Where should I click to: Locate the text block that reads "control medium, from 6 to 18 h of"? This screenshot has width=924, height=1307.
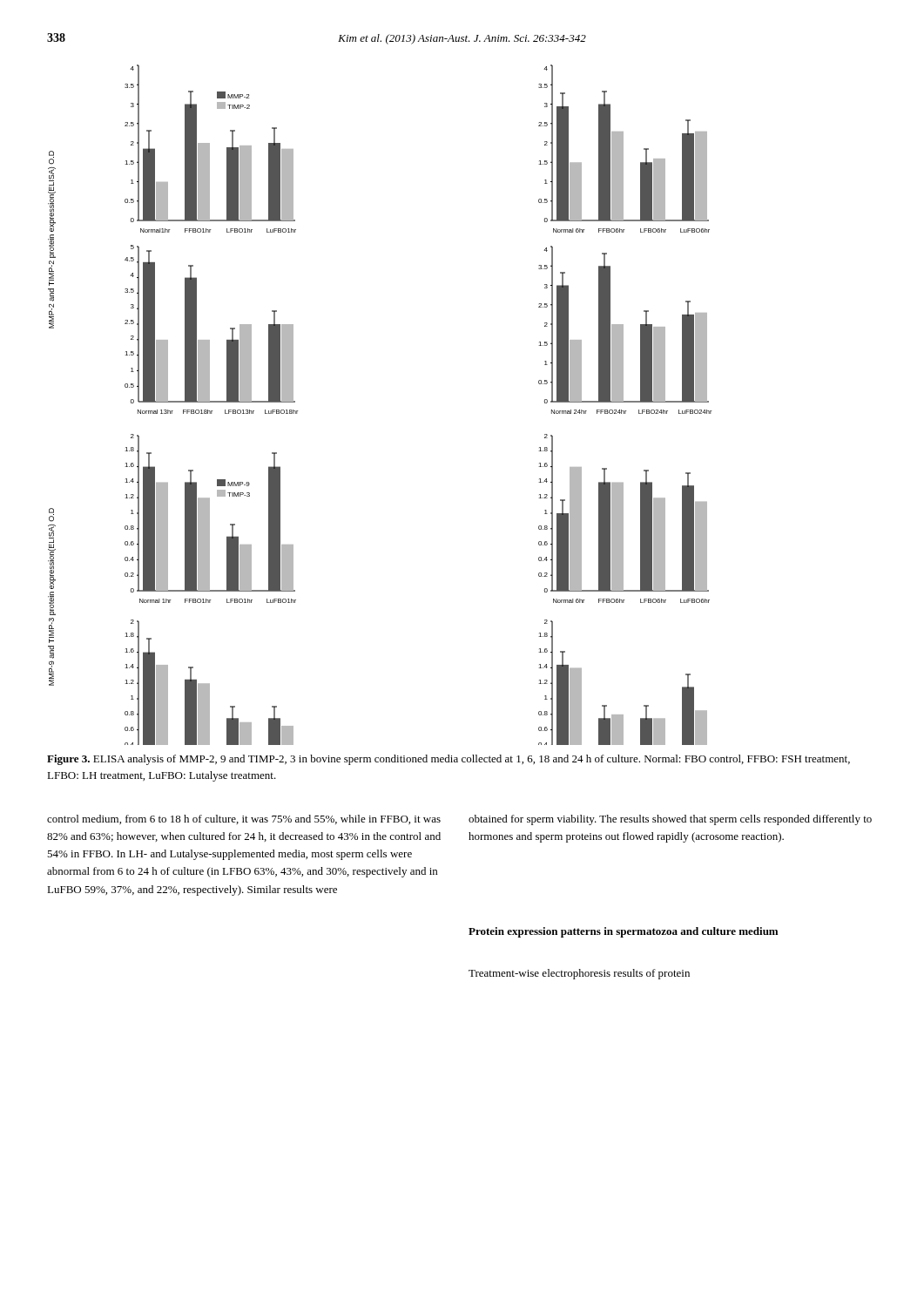[x=244, y=854]
